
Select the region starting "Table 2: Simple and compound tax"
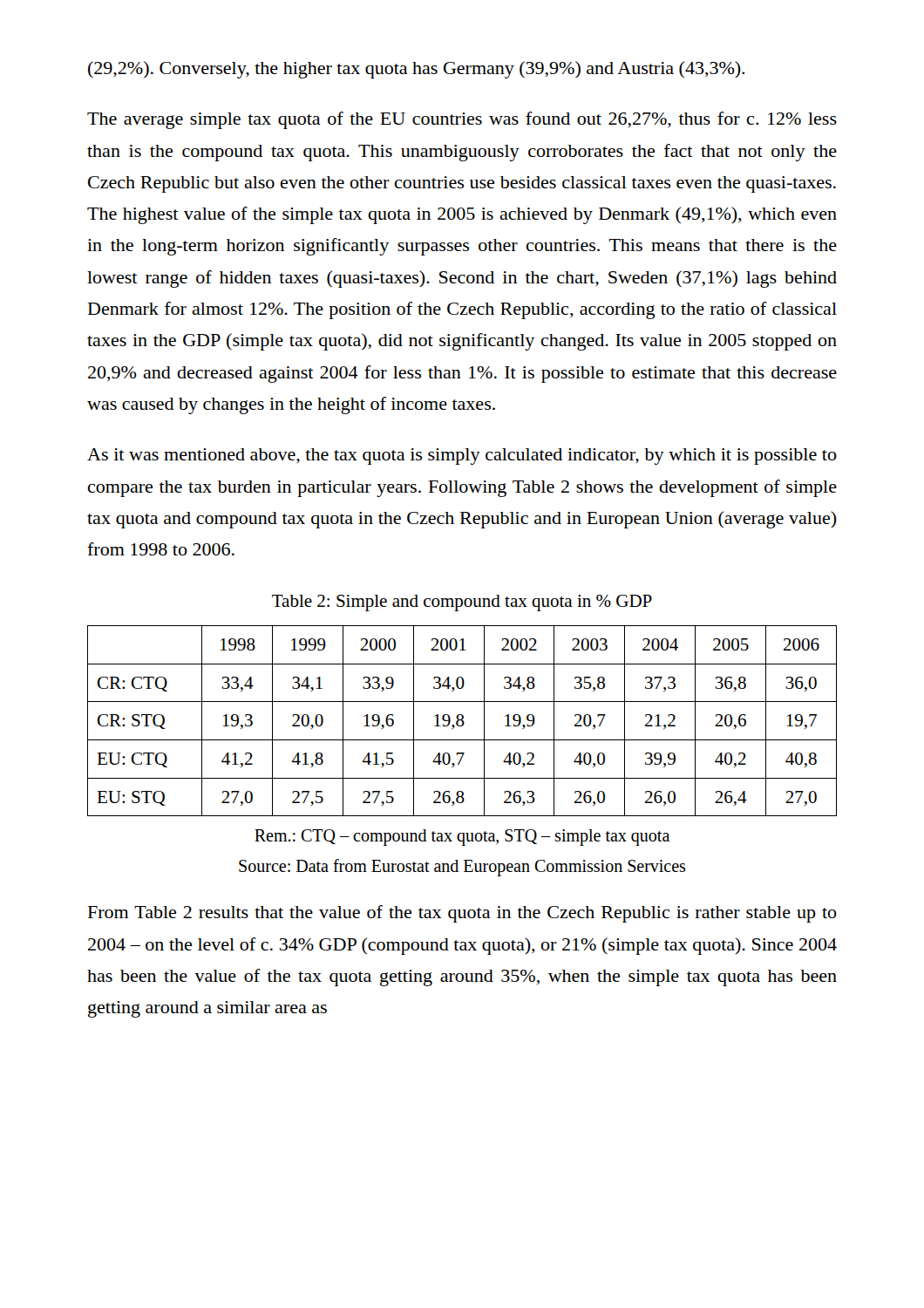point(462,601)
